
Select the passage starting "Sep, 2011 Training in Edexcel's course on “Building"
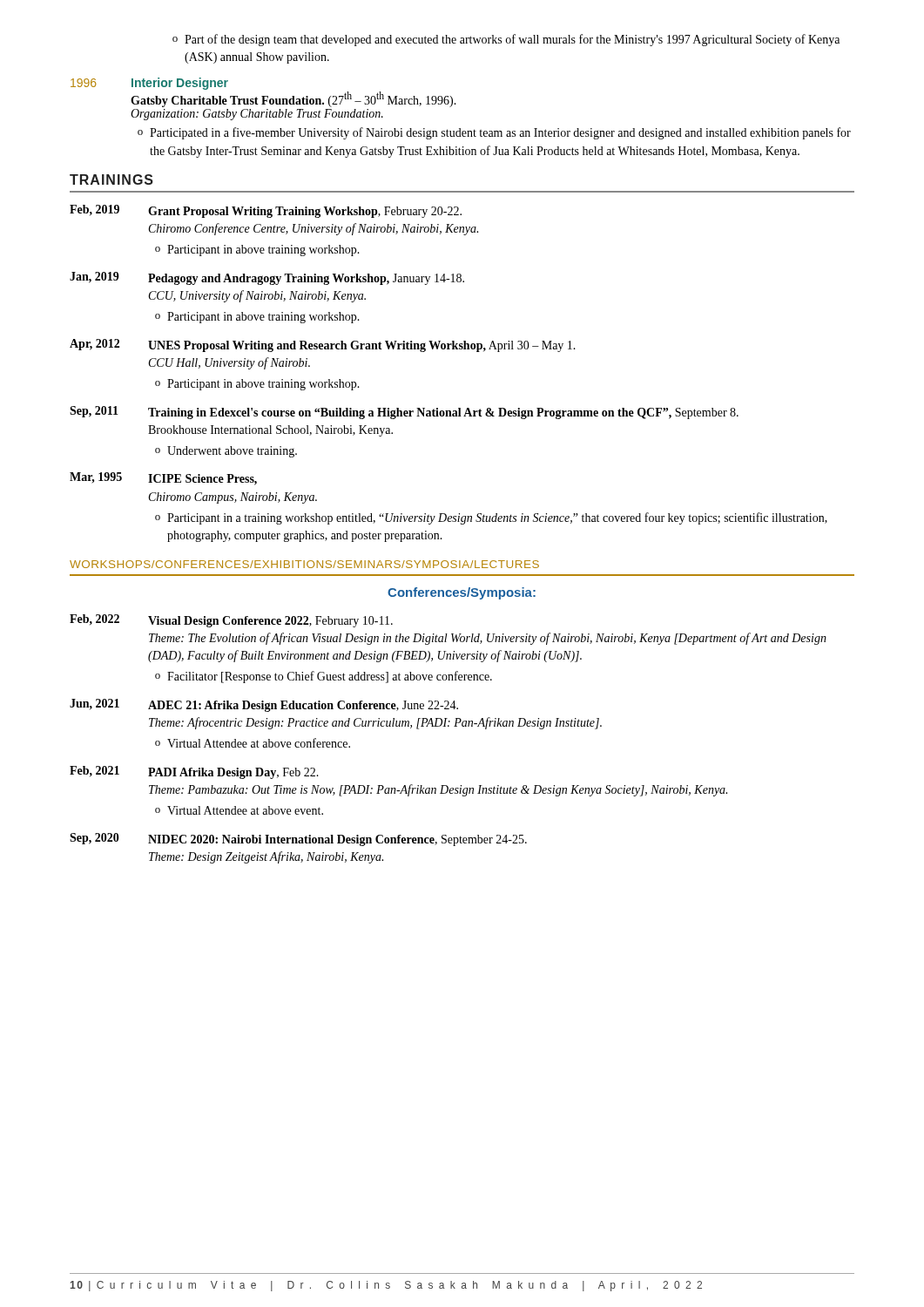462,422
